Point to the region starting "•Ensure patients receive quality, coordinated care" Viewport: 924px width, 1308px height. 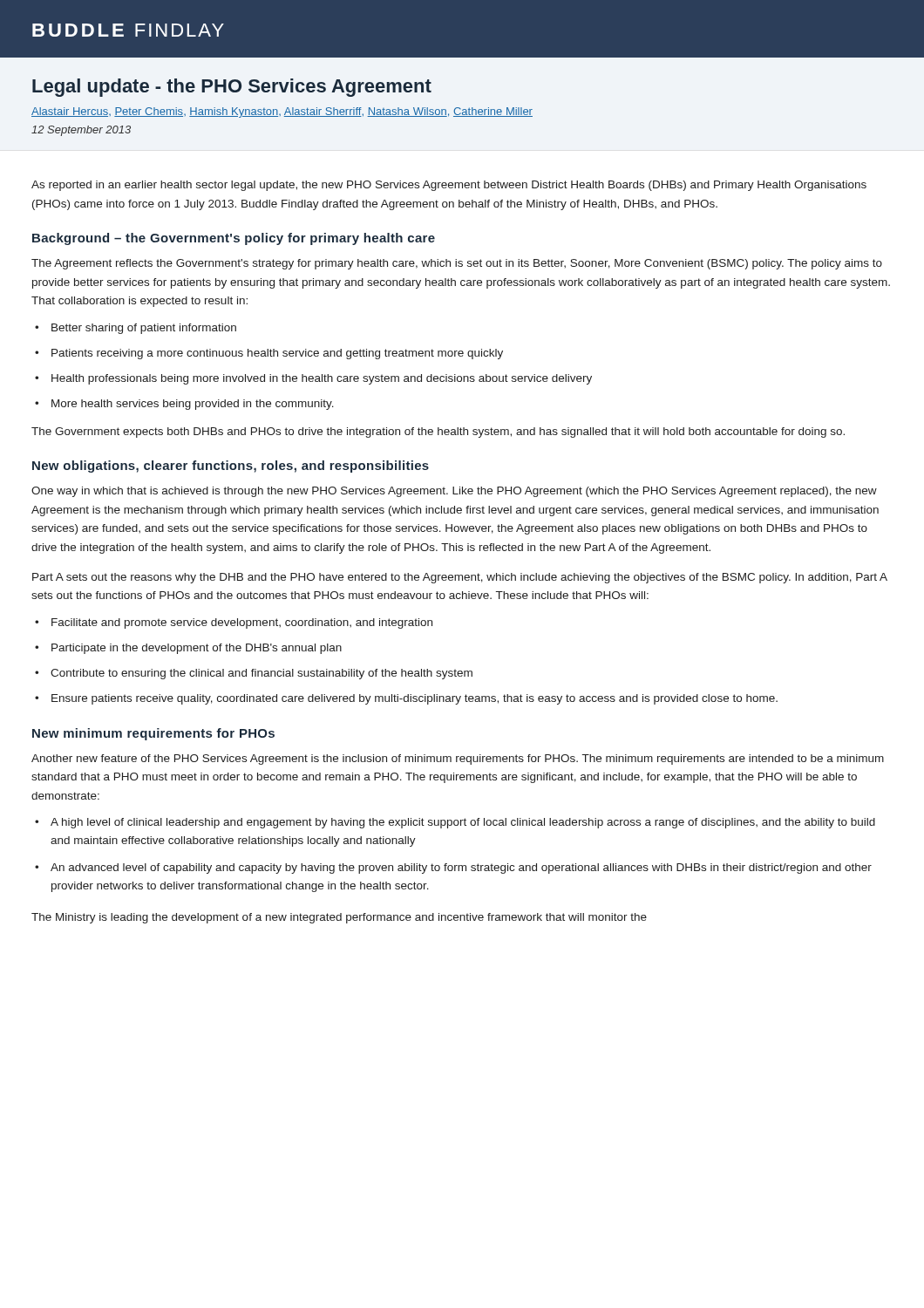tap(407, 699)
